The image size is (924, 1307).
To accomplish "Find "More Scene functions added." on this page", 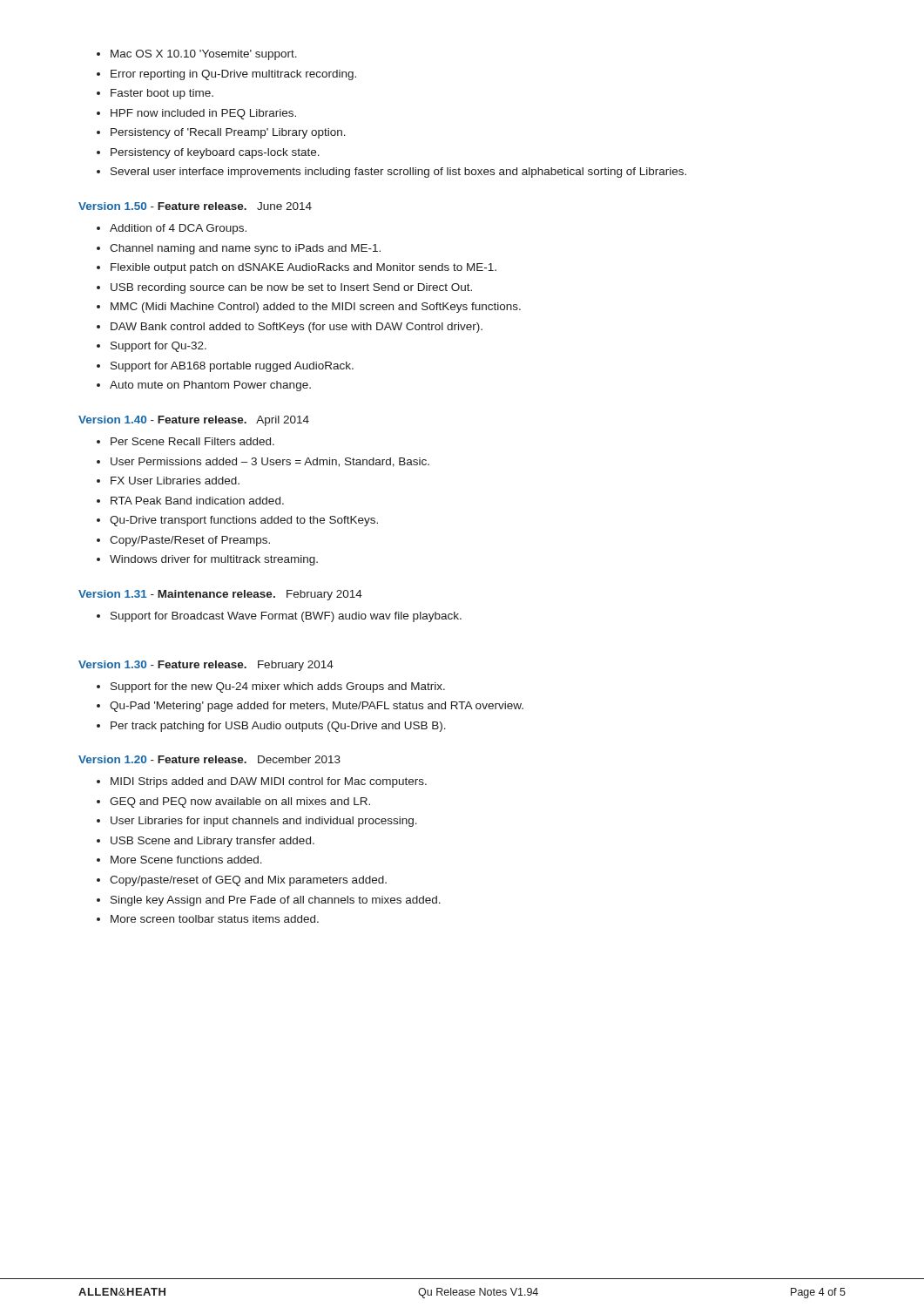I will pos(186,860).
